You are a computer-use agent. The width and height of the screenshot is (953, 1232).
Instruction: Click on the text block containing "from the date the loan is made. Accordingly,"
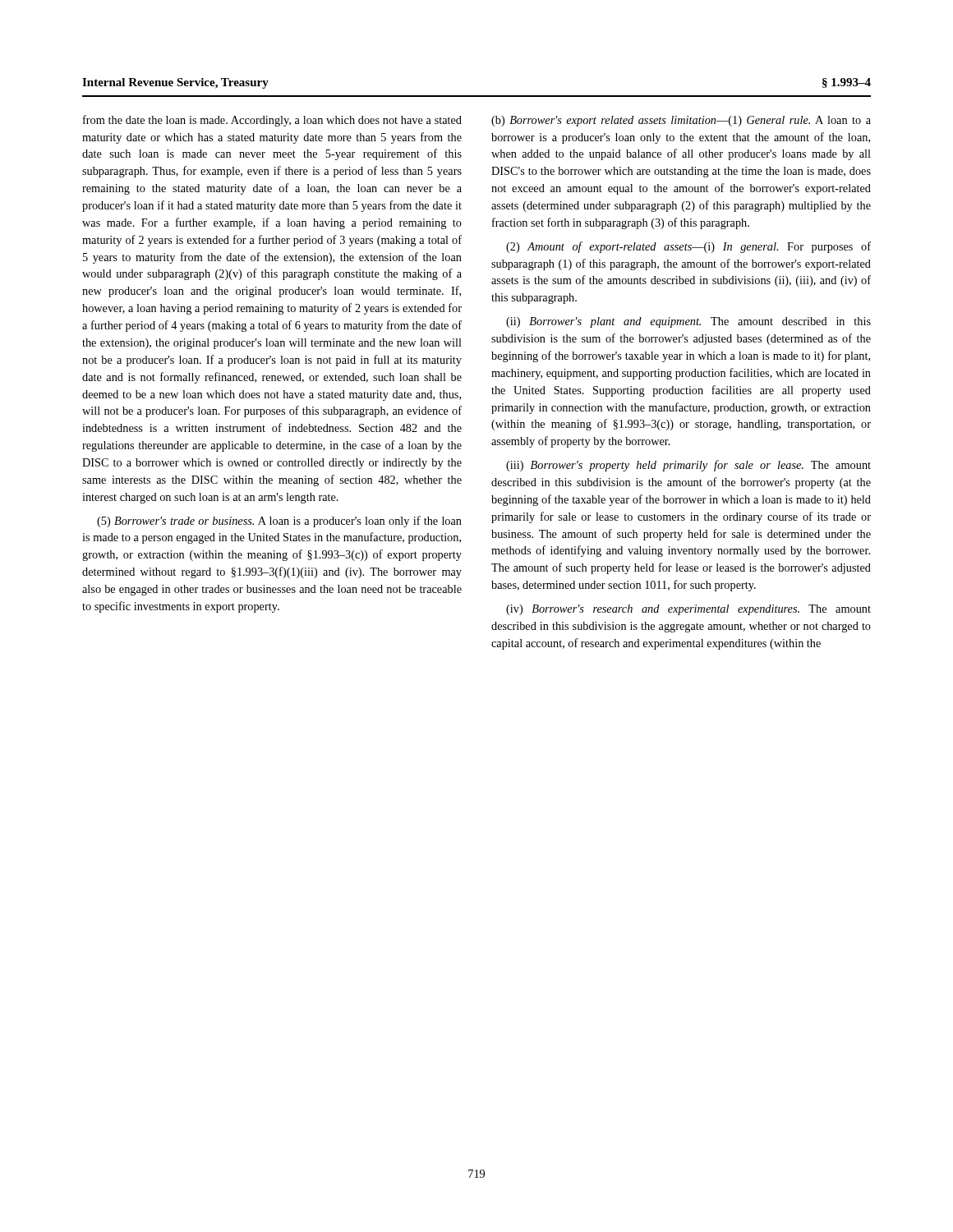(272, 308)
